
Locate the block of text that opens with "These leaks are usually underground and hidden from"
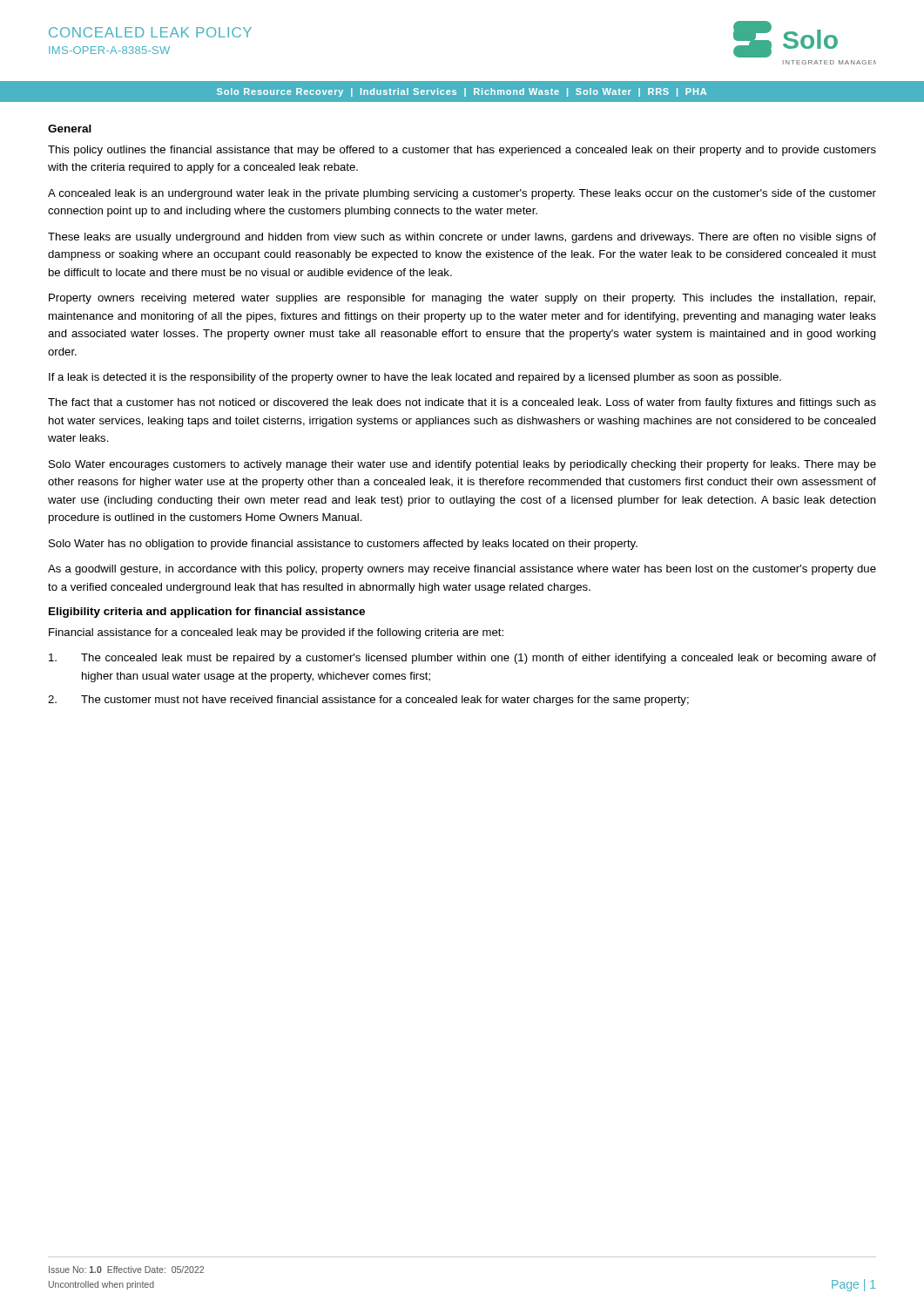coord(462,254)
